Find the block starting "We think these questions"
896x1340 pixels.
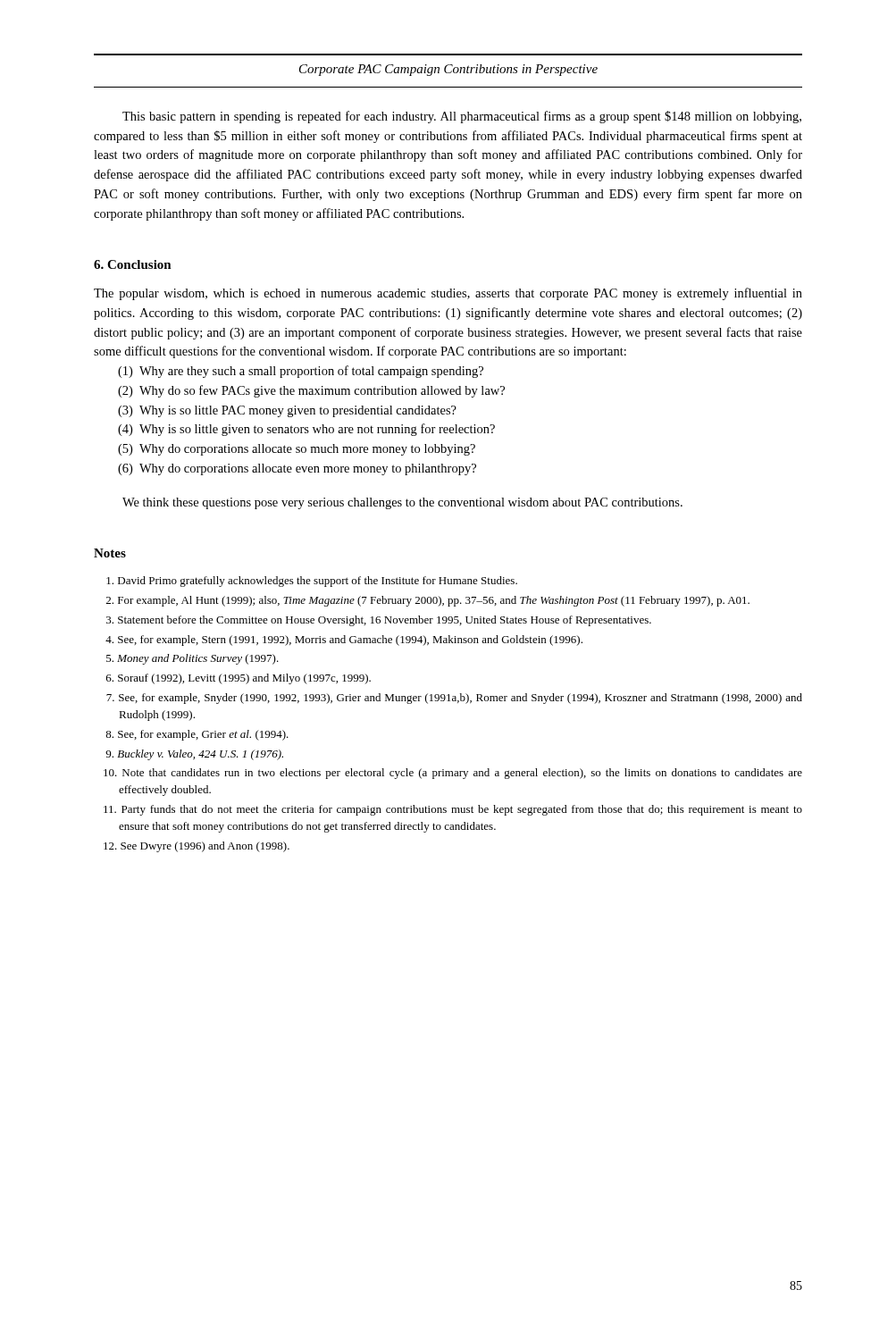pos(403,502)
